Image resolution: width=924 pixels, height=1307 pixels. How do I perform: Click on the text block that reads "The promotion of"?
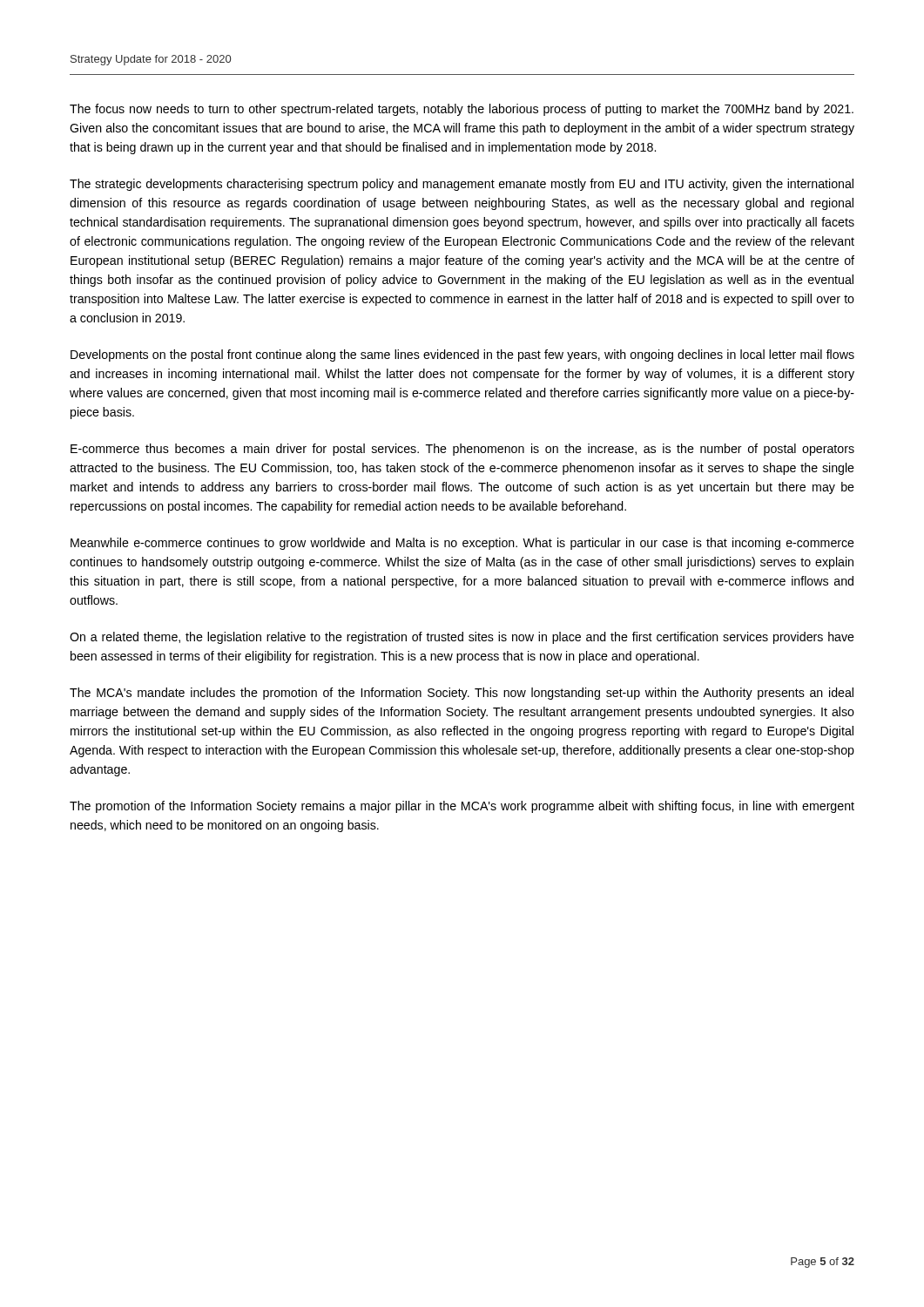462,816
